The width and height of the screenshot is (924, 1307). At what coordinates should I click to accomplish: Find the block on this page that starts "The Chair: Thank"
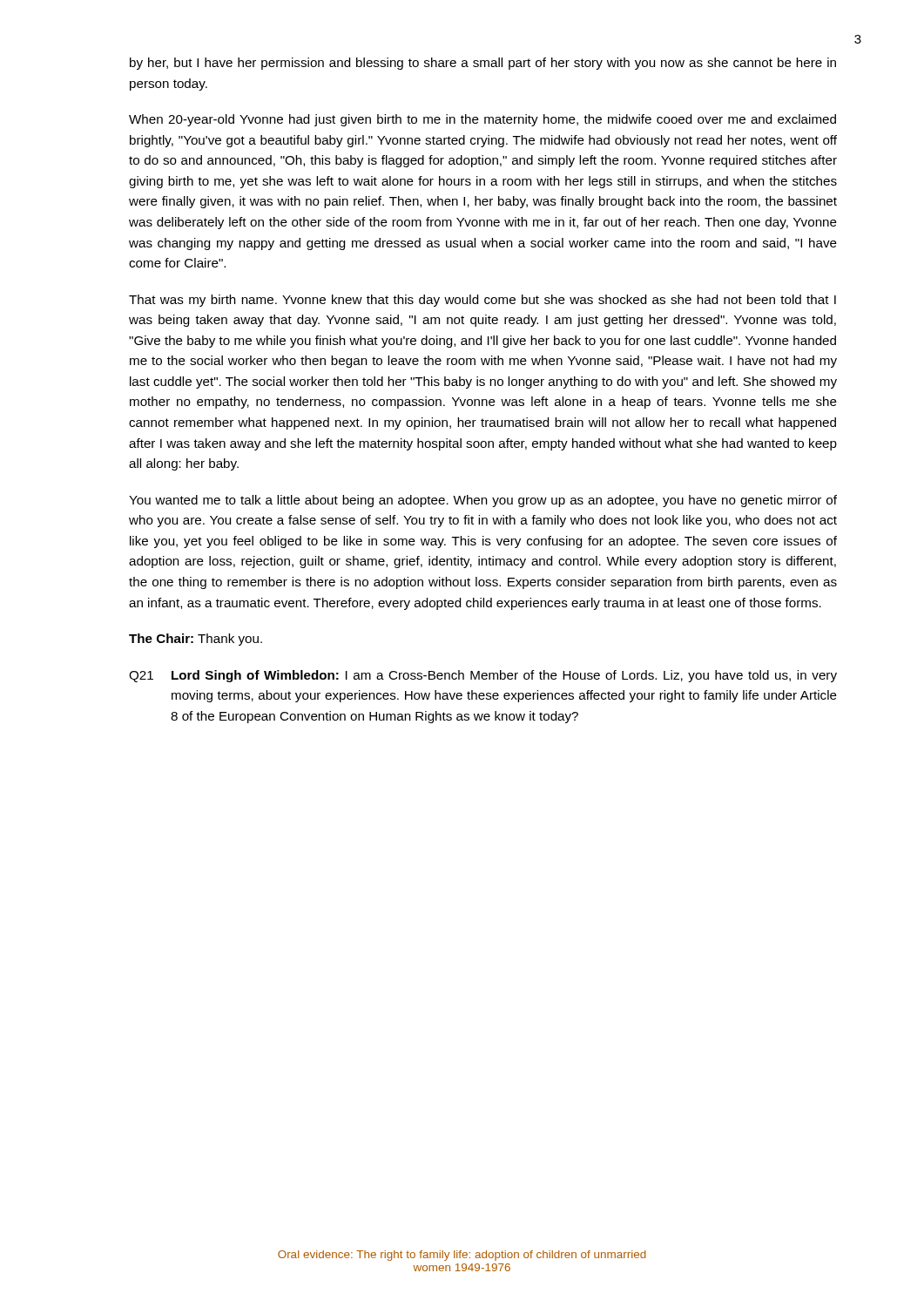[x=196, y=638]
